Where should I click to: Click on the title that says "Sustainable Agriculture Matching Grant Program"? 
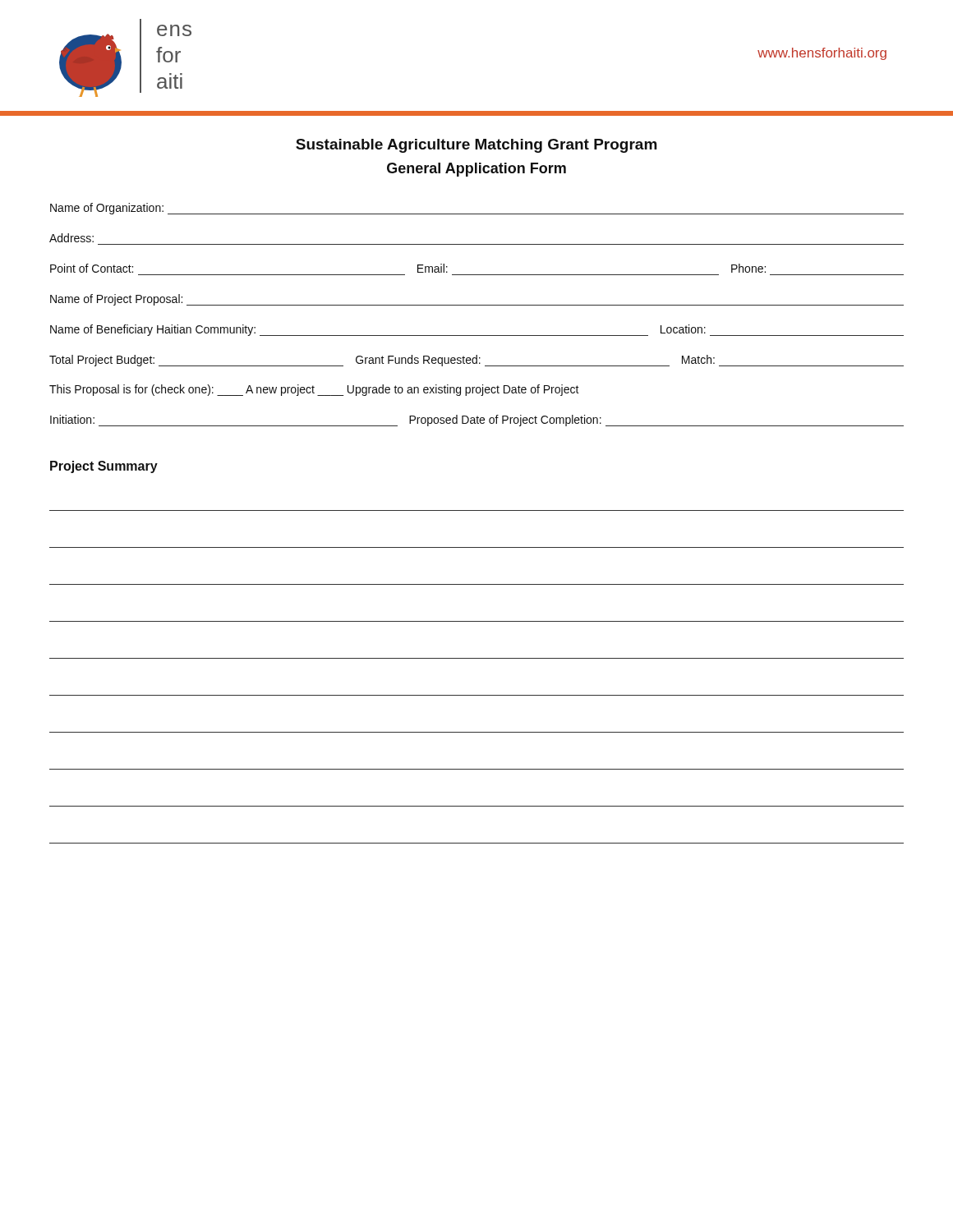pyautogui.click(x=476, y=145)
